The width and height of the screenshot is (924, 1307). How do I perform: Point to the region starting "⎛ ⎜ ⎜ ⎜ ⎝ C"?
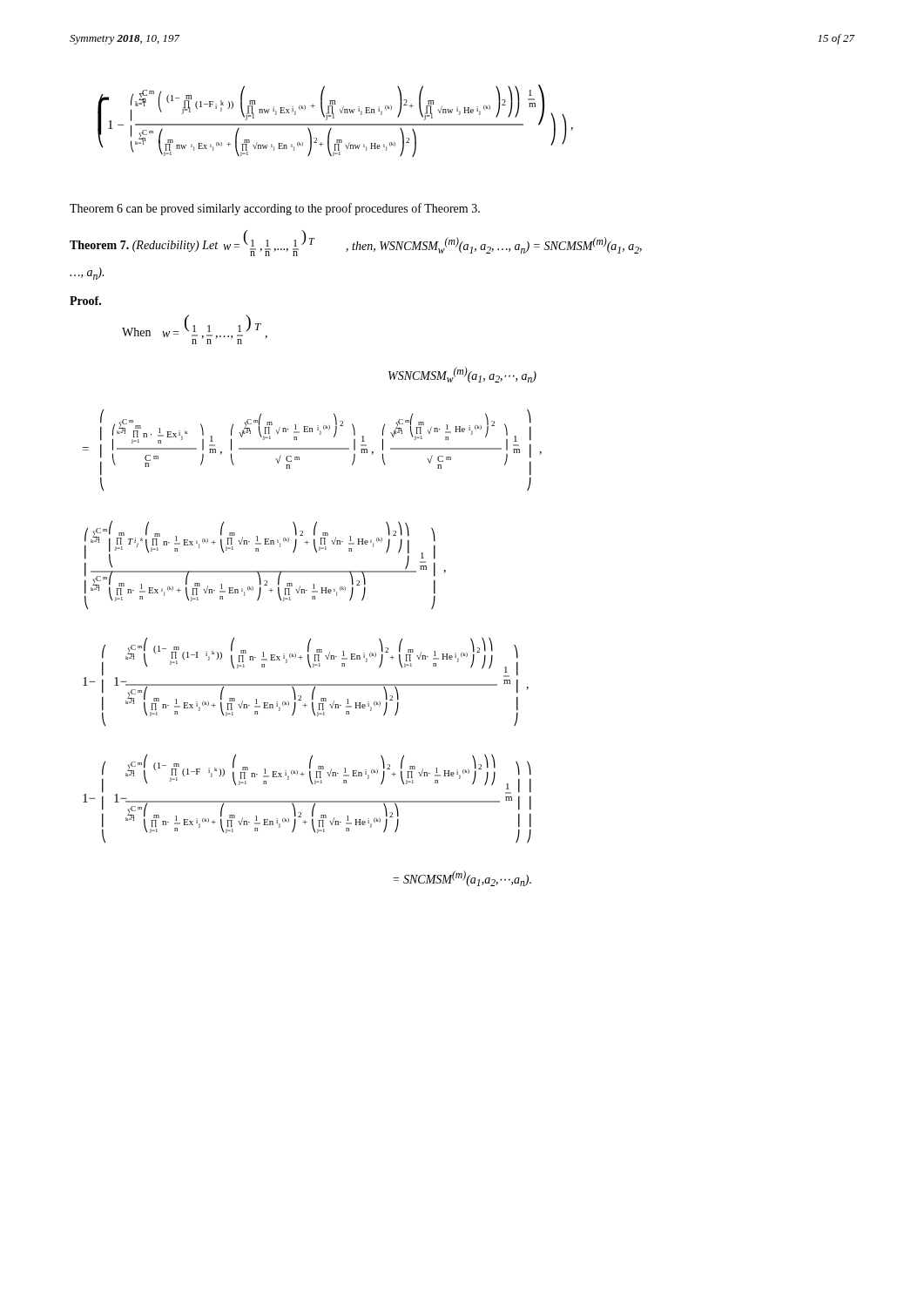[x=462, y=572]
